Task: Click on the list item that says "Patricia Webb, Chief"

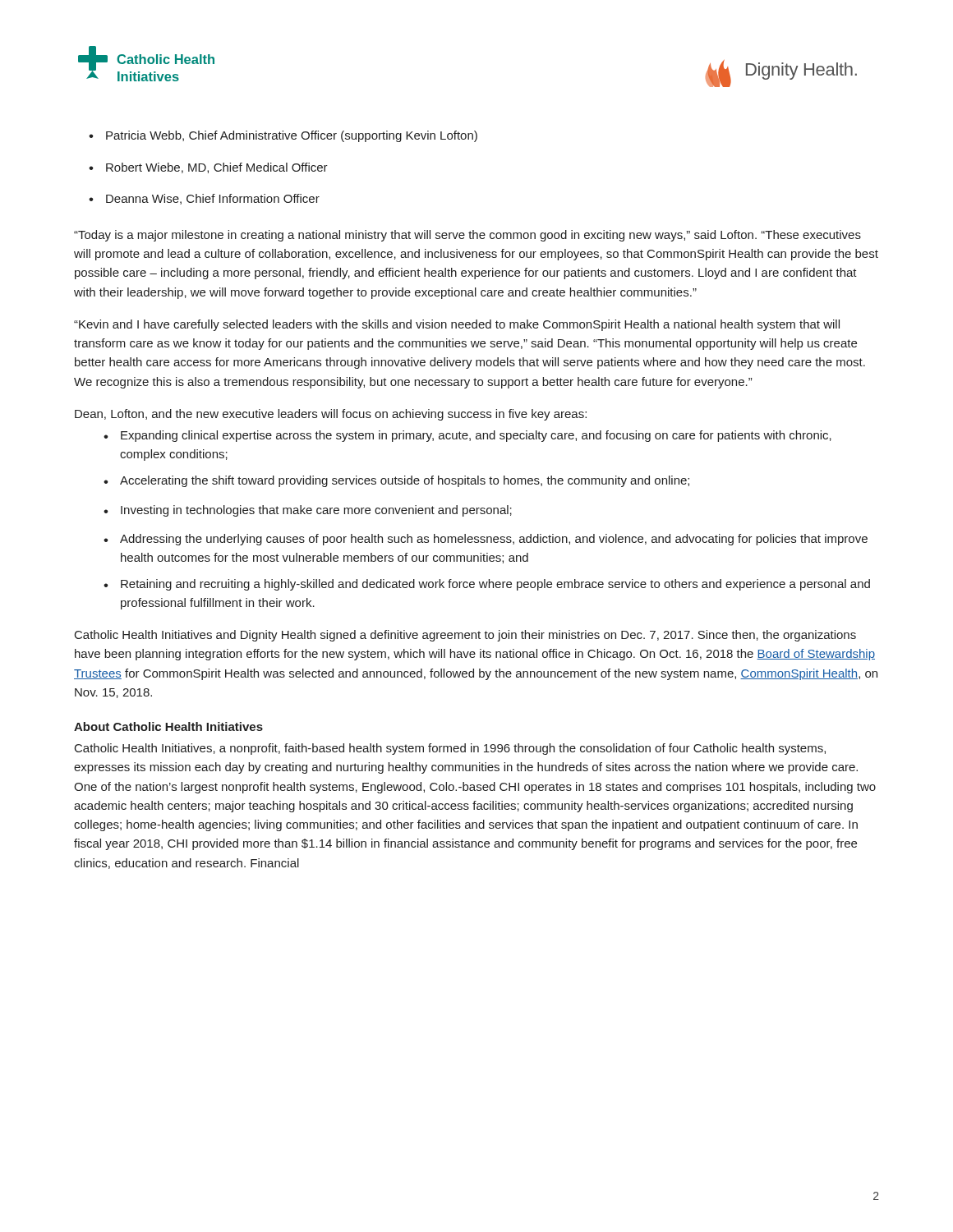Action: tap(292, 135)
